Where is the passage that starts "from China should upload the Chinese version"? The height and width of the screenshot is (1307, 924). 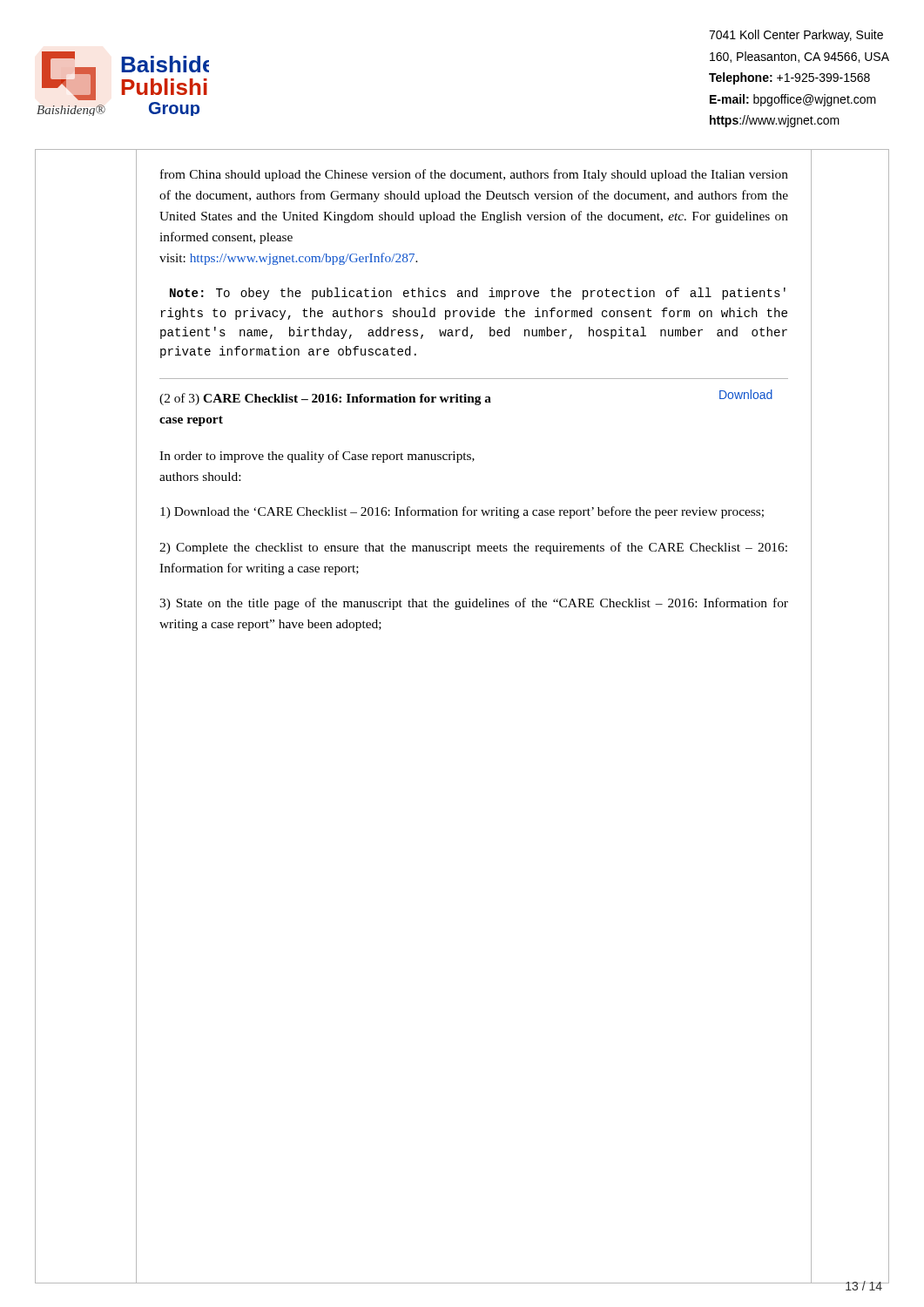[474, 216]
